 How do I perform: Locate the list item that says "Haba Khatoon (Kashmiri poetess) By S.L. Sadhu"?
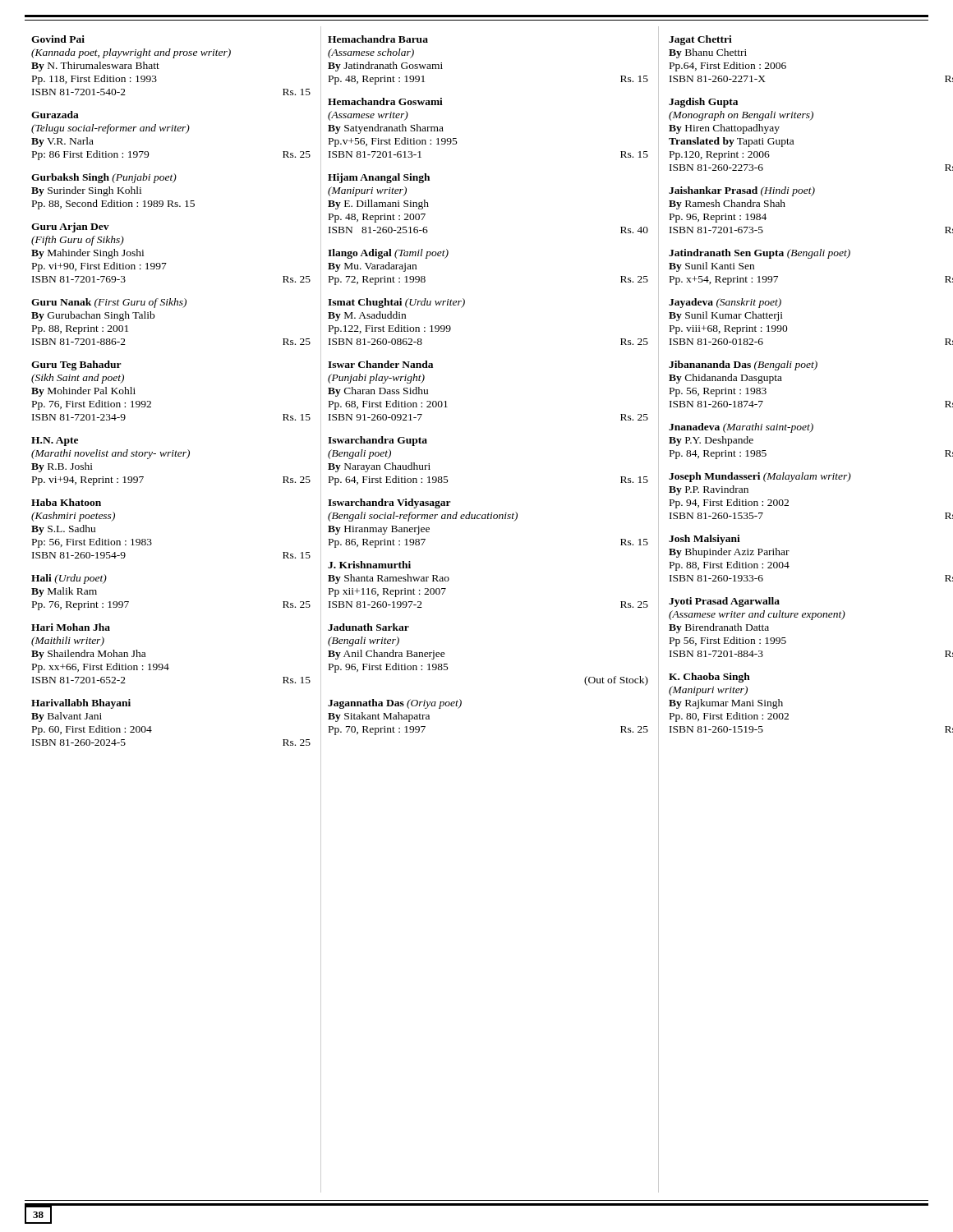click(x=66, y=502)
